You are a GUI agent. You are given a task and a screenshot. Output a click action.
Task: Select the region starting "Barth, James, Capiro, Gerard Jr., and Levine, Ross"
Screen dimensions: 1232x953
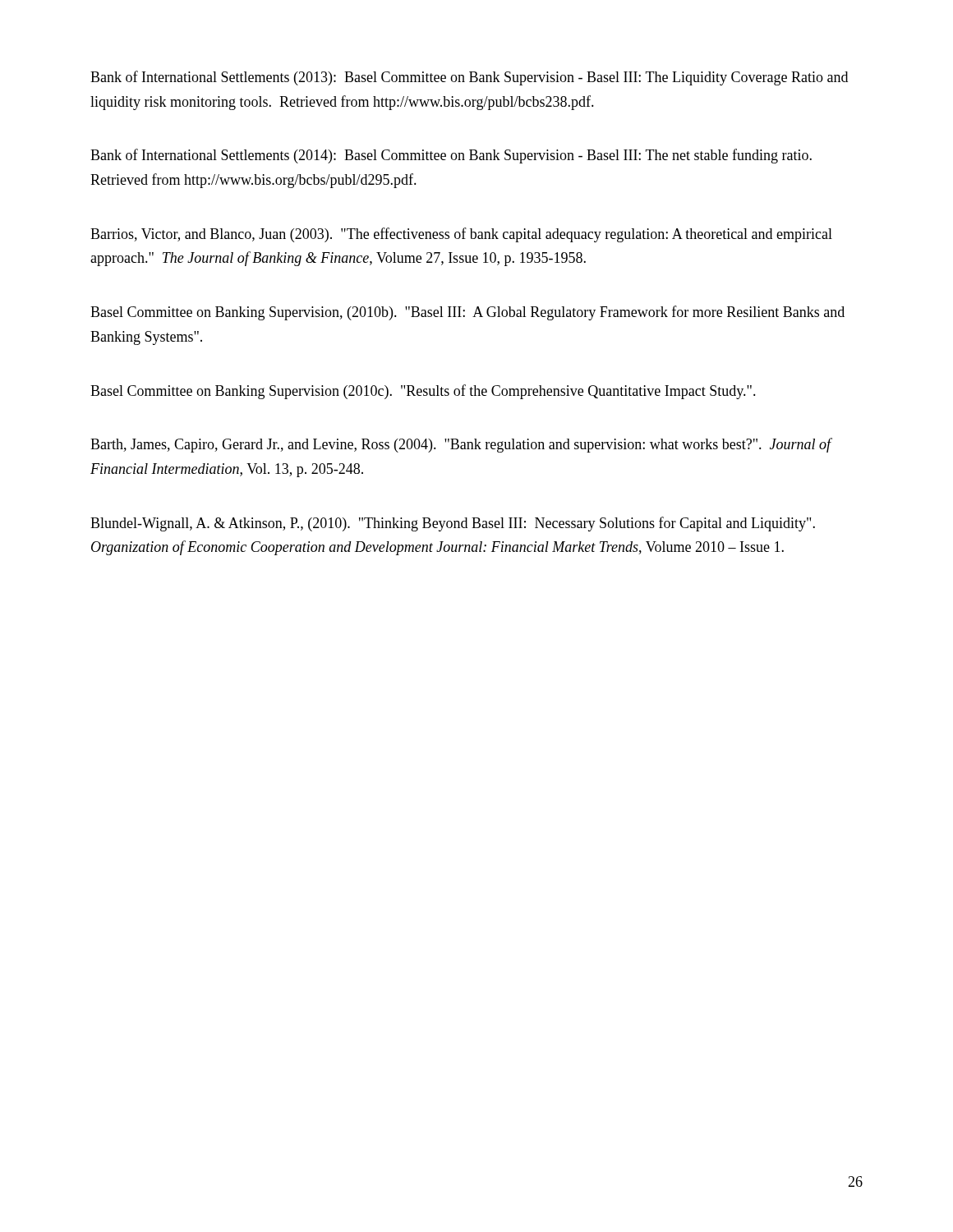pos(460,457)
